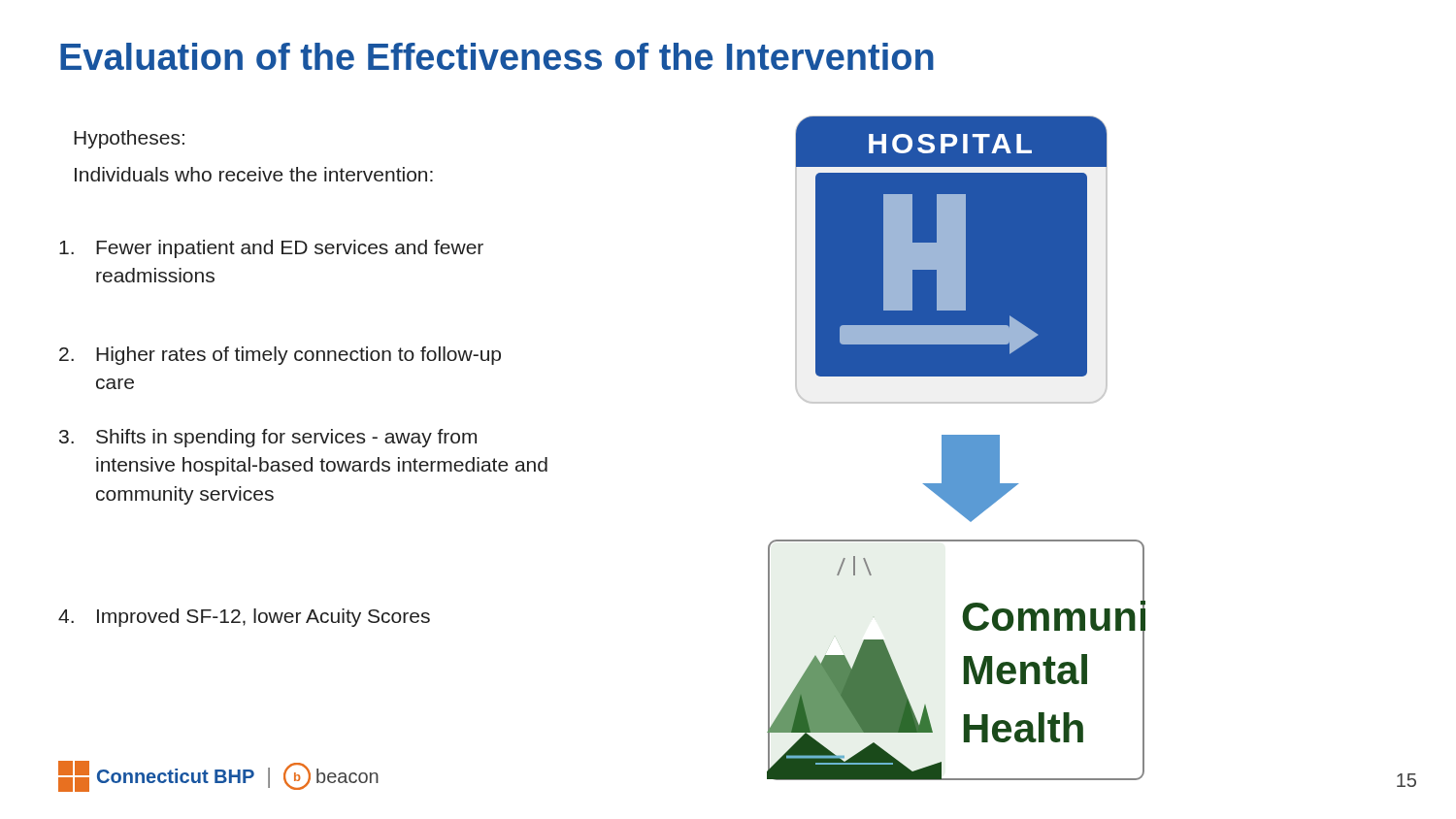Viewport: 1456px width, 819px height.
Task: Select the list item that says "2. Higher rates of timely connection"
Action: tap(296, 368)
